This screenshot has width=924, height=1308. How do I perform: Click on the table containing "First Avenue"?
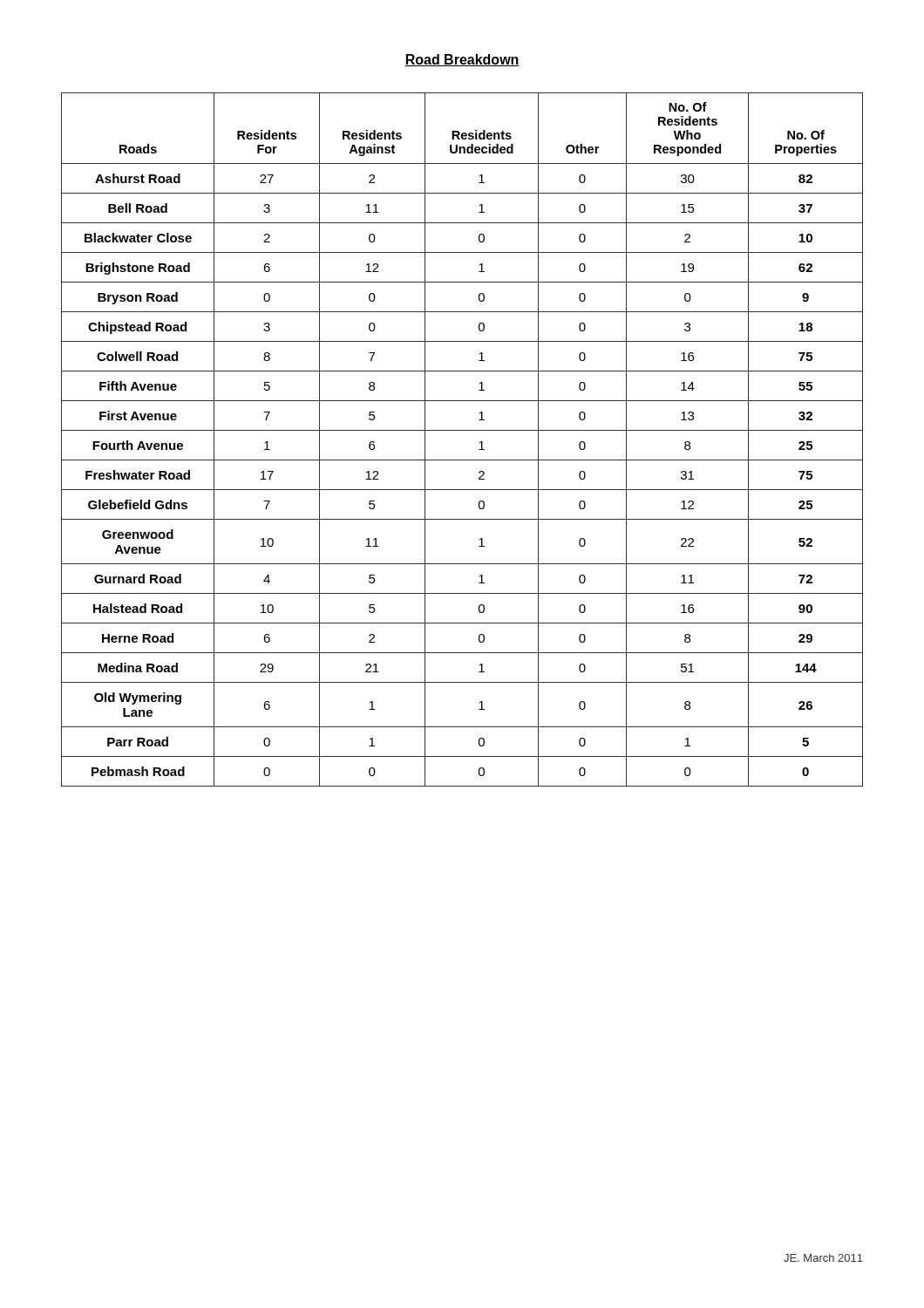[462, 439]
